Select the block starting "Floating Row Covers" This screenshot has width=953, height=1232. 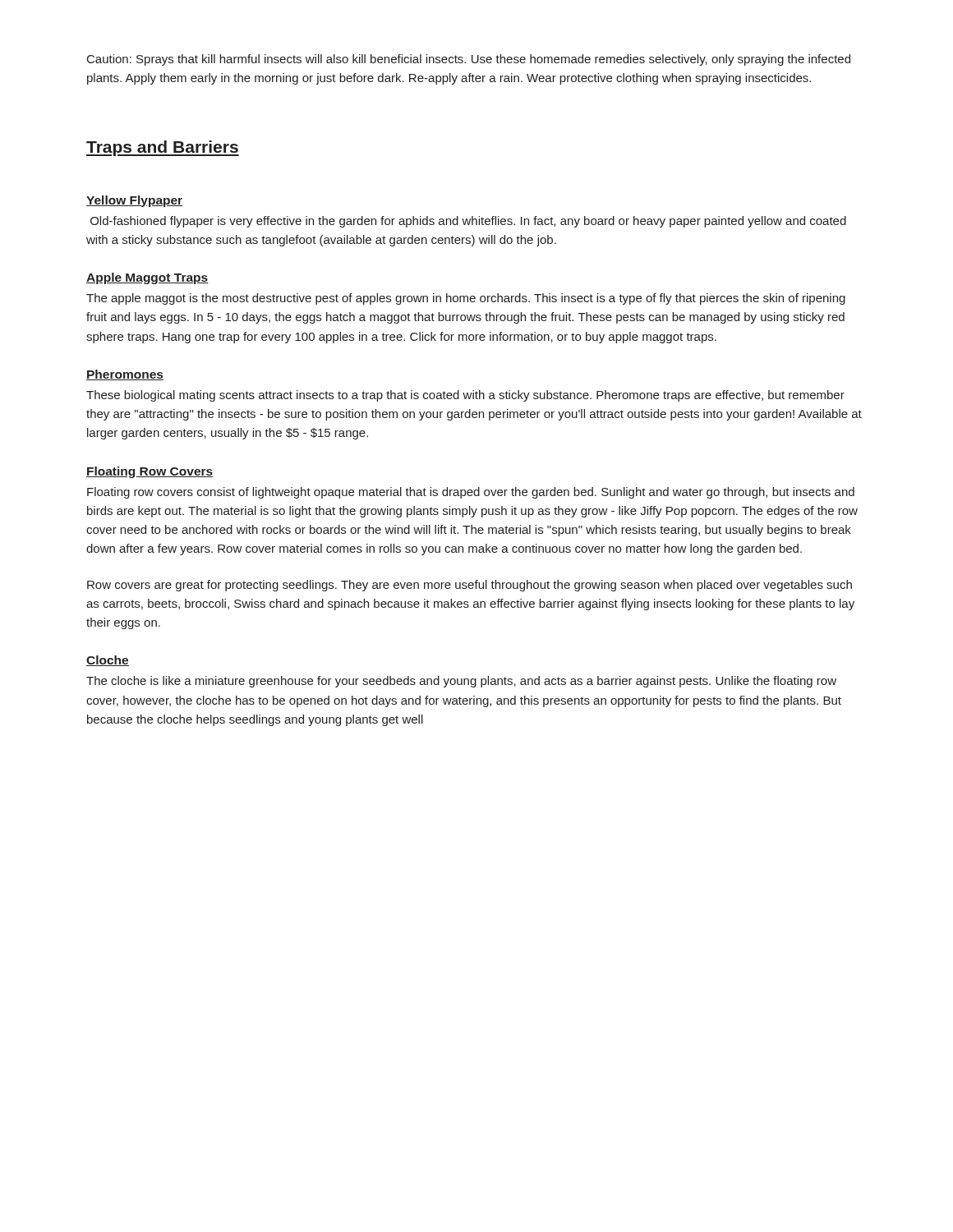150,472
